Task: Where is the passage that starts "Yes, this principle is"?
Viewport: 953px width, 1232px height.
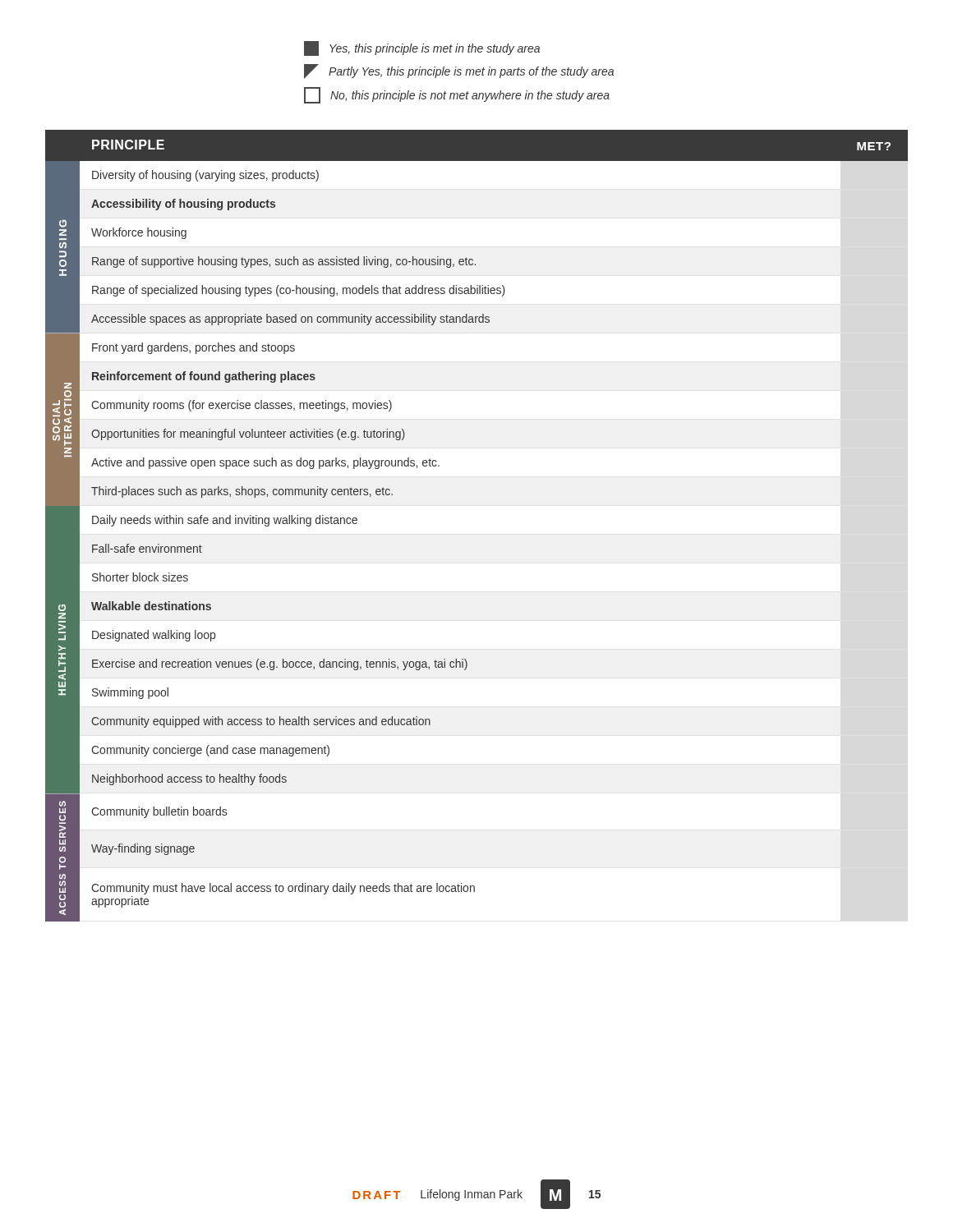Action: [x=422, y=48]
